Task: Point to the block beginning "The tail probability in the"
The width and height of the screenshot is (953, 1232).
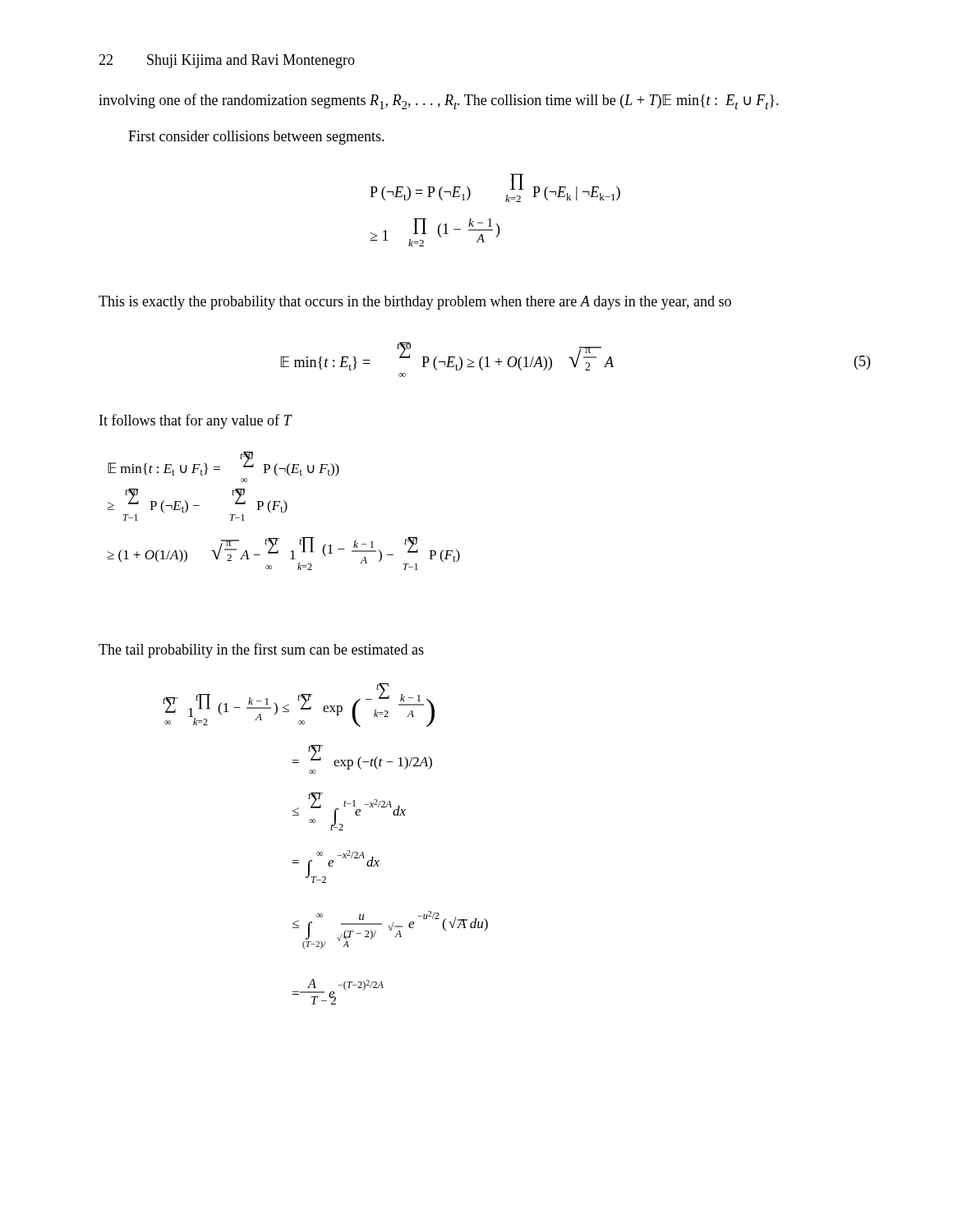Action: click(261, 650)
